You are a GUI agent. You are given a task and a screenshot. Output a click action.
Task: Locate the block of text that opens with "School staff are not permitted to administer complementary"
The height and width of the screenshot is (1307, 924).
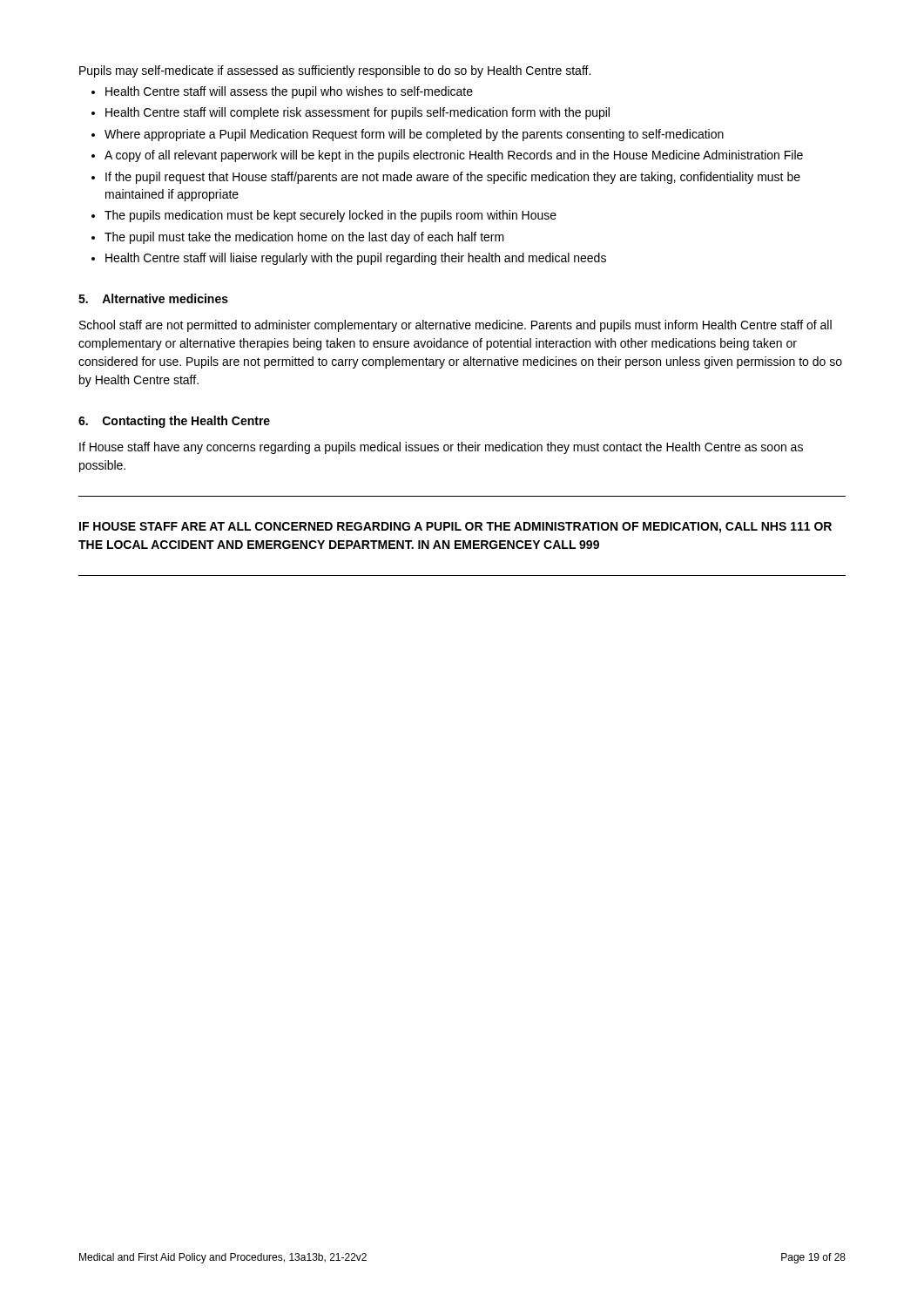pos(460,352)
